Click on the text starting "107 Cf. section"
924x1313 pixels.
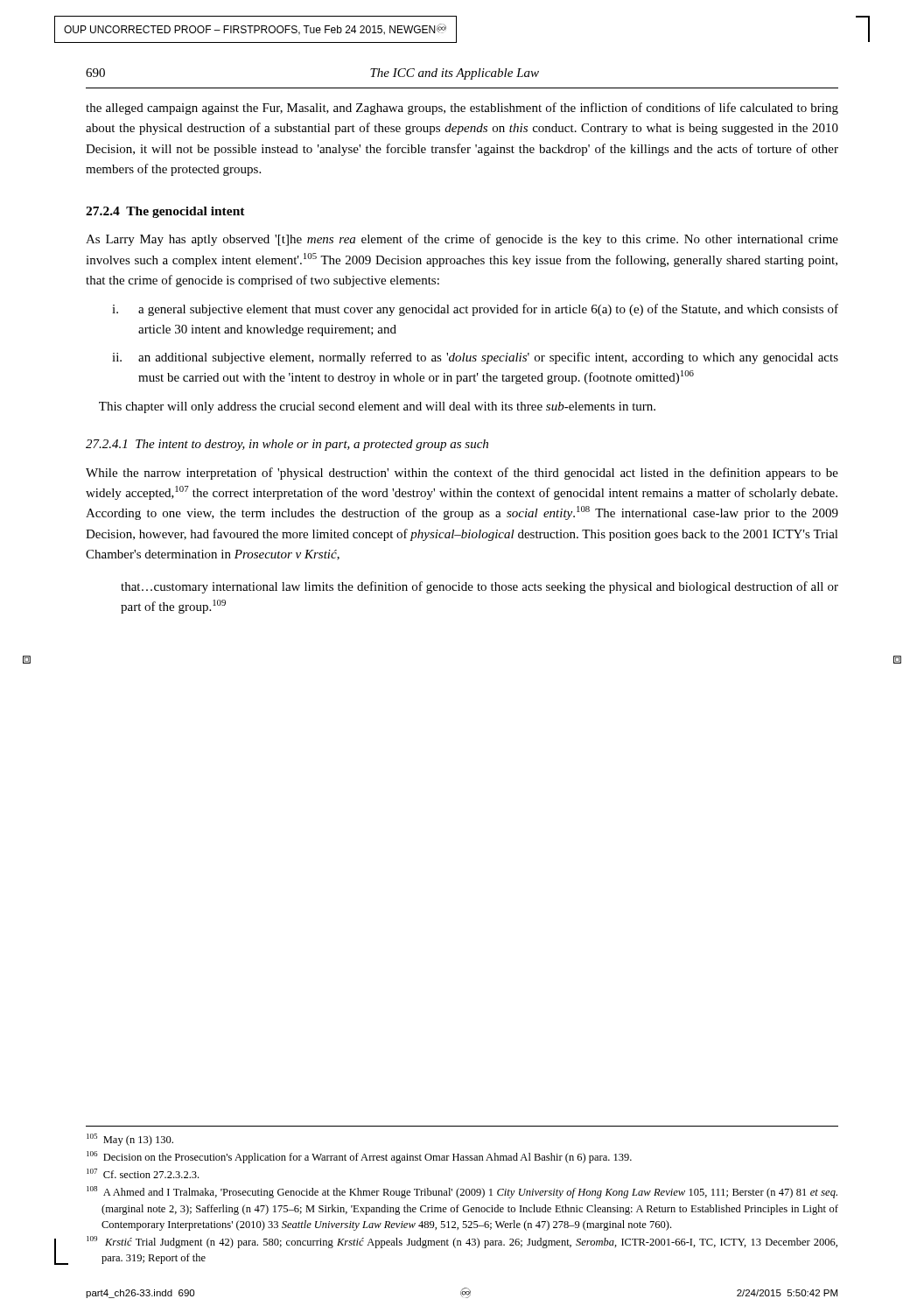tap(143, 1174)
